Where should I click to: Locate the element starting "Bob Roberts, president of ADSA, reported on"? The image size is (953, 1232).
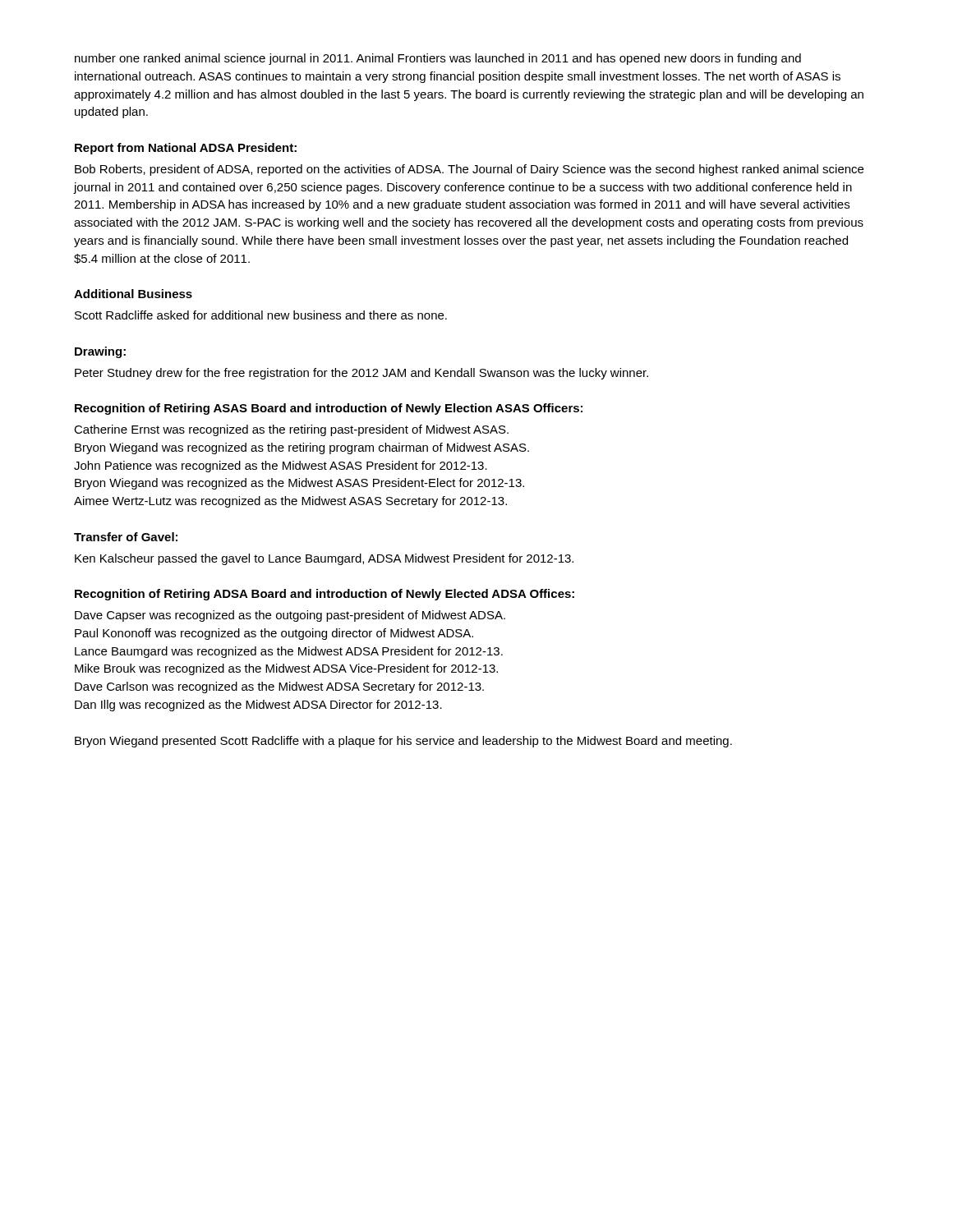(469, 213)
